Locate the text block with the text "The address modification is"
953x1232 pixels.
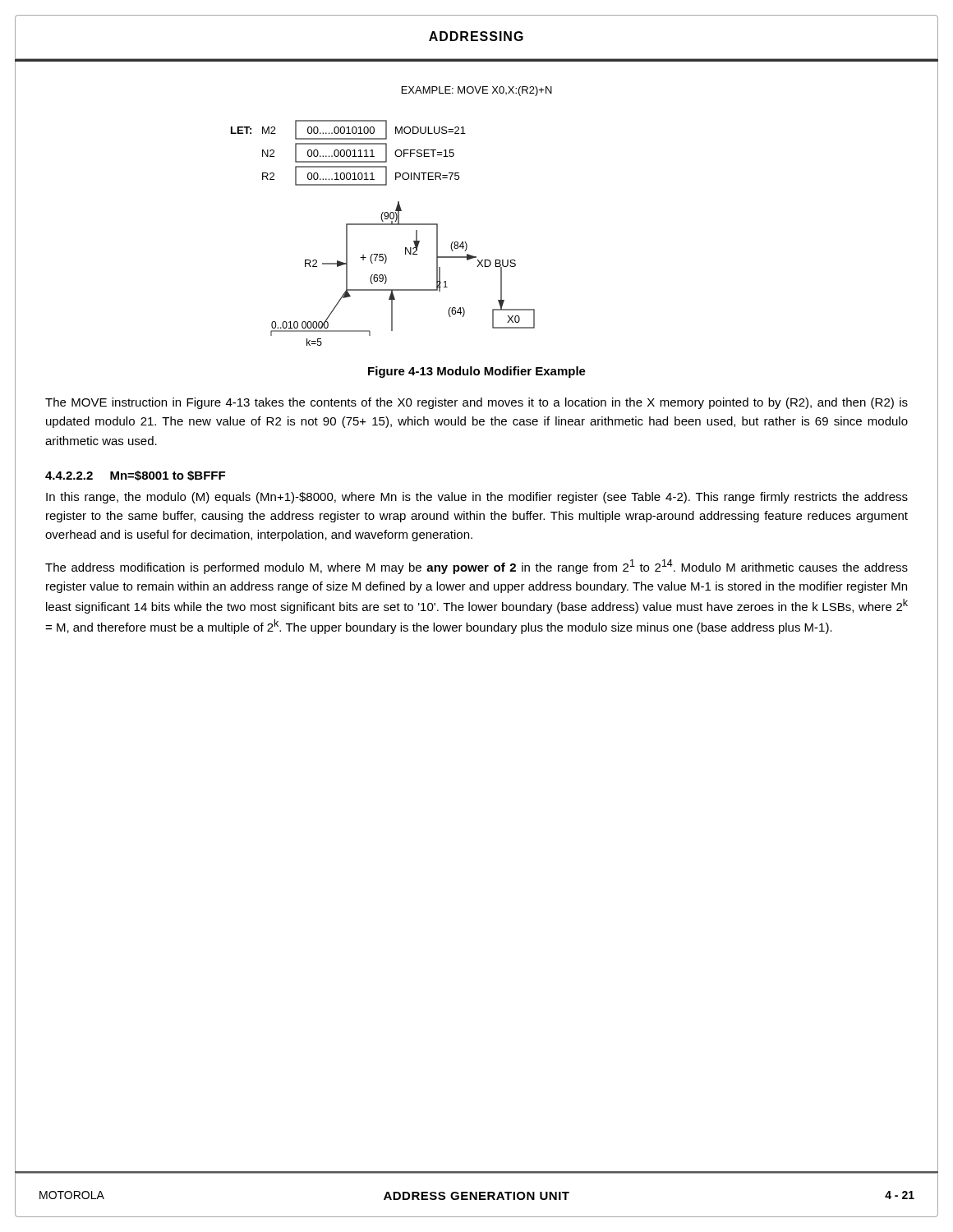click(476, 596)
